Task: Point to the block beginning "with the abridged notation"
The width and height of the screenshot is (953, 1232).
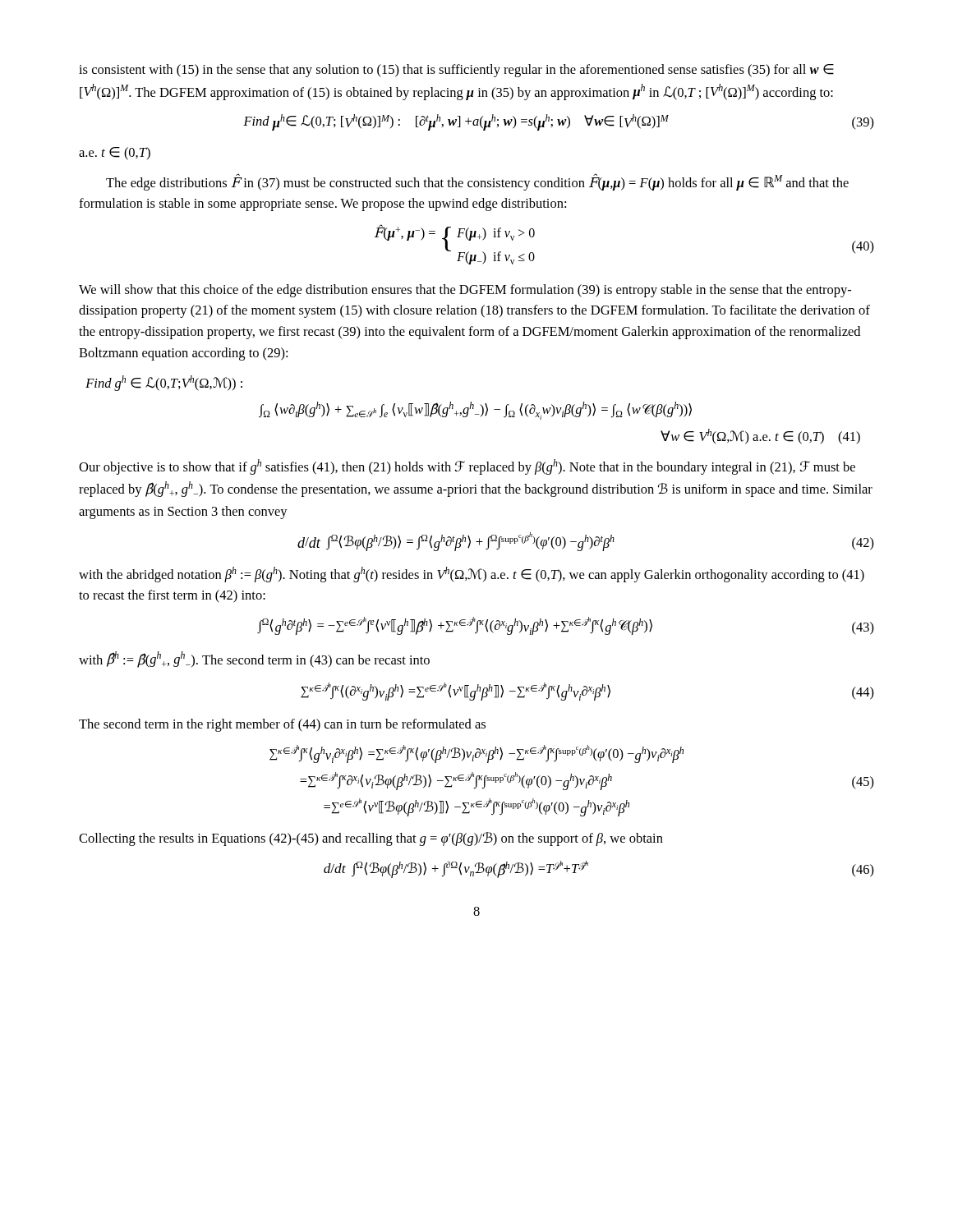Action: pyautogui.click(x=476, y=585)
